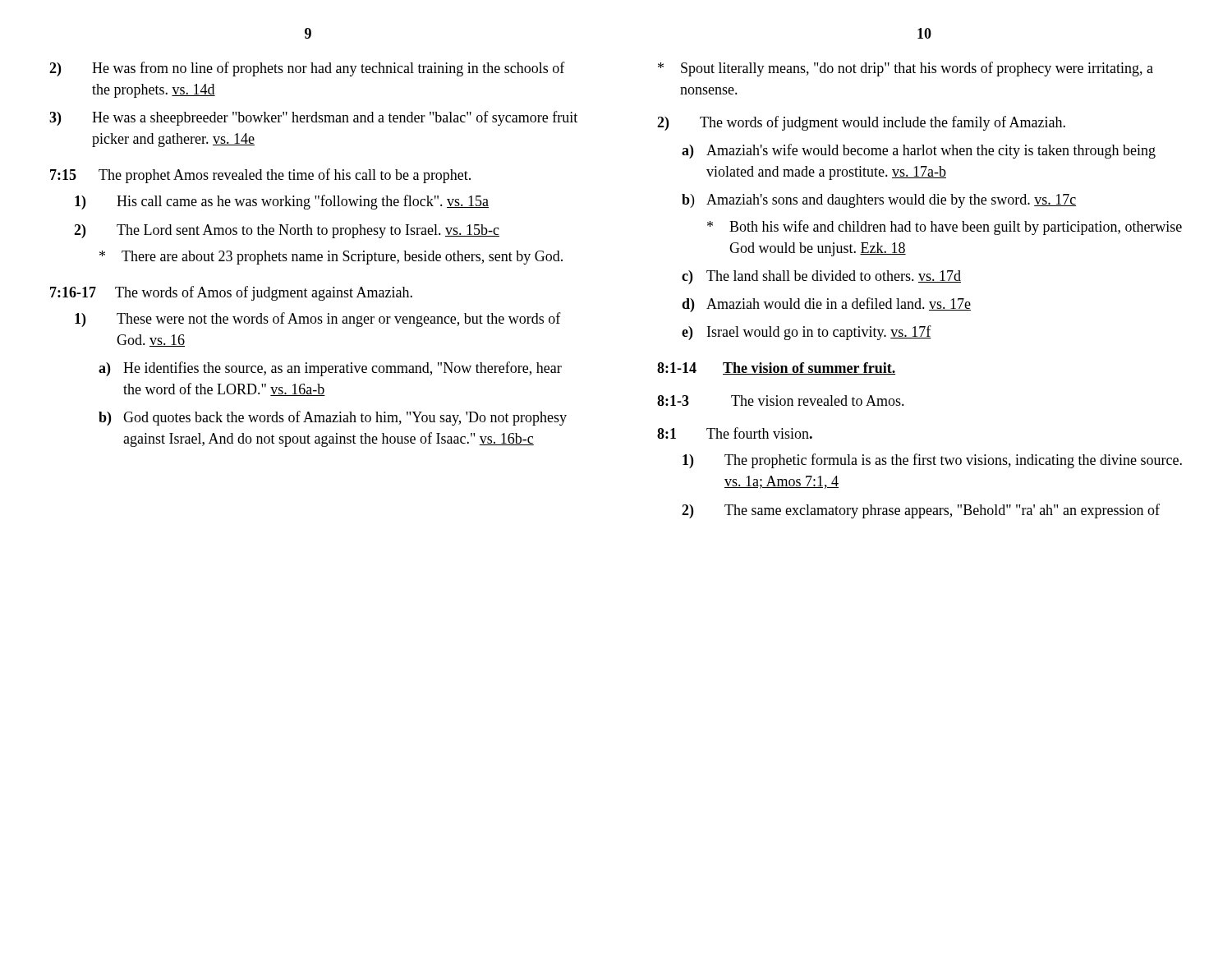Locate the list item that reads "1) His call came as he was working"
Image resolution: width=1232 pixels, height=953 pixels.
coord(281,202)
